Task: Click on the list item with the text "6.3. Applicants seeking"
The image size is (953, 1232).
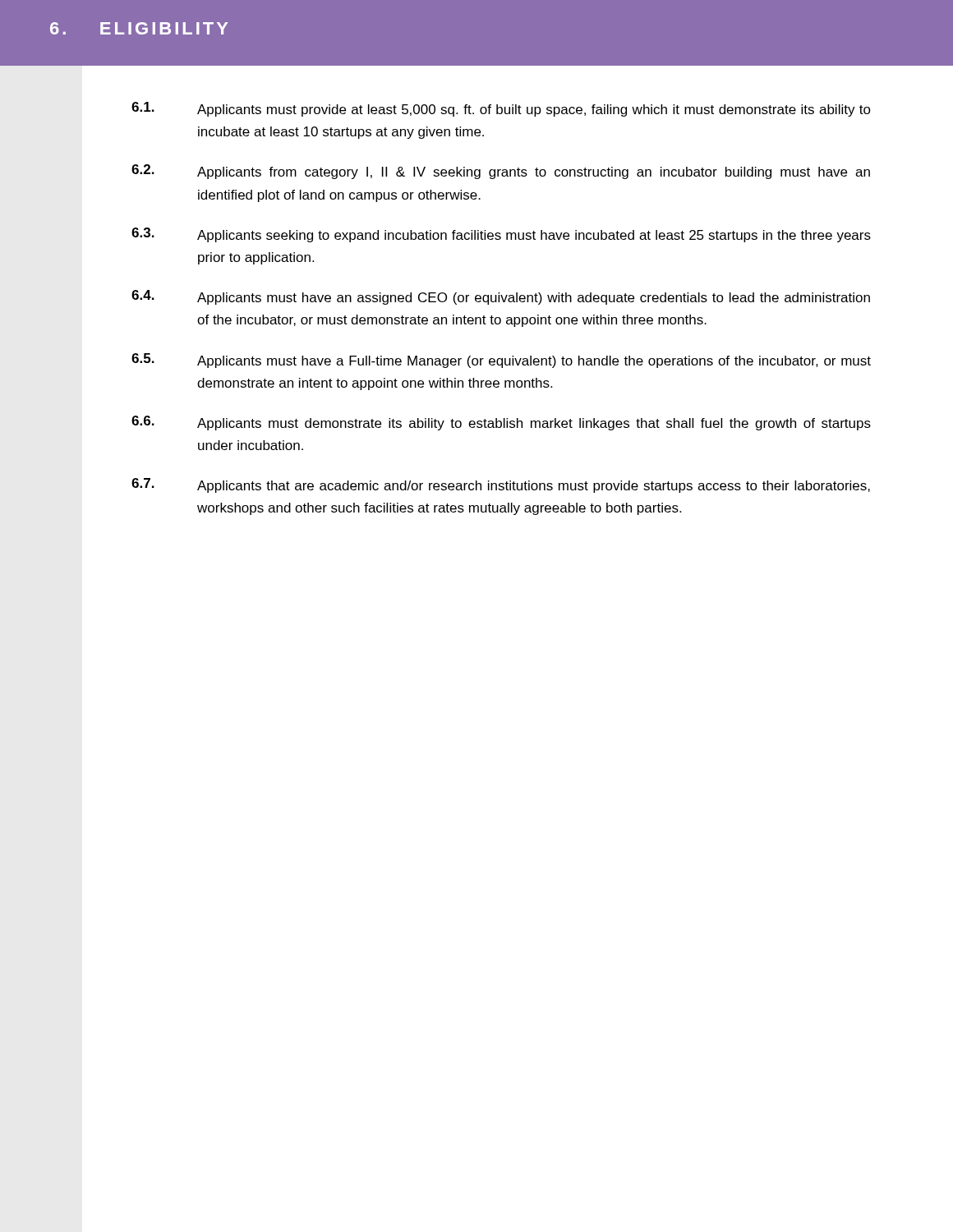Action: 501,246
